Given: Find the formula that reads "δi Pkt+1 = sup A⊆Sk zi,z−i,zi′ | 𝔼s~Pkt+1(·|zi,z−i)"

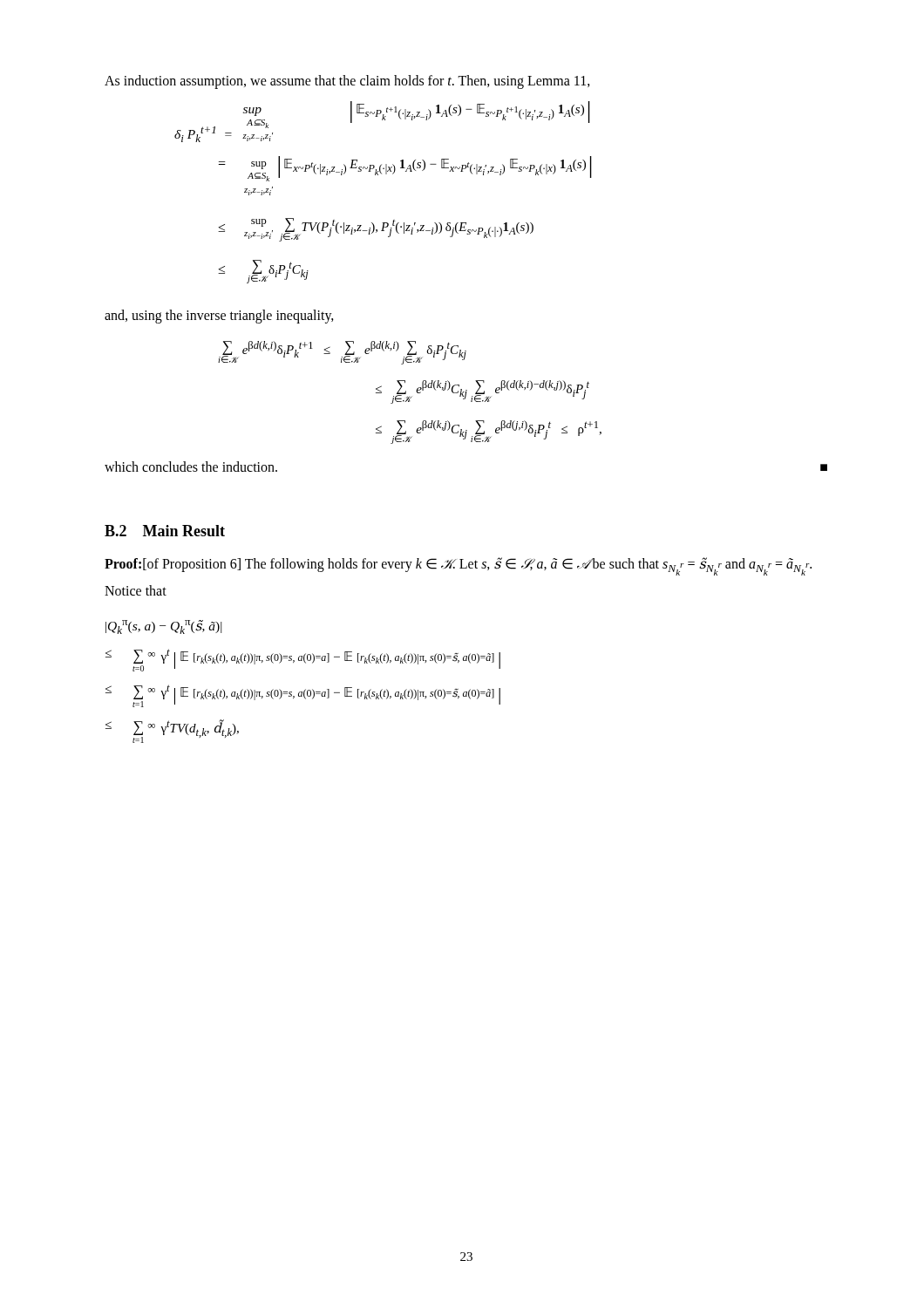Looking at the screenshot, I should [x=382, y=122].
